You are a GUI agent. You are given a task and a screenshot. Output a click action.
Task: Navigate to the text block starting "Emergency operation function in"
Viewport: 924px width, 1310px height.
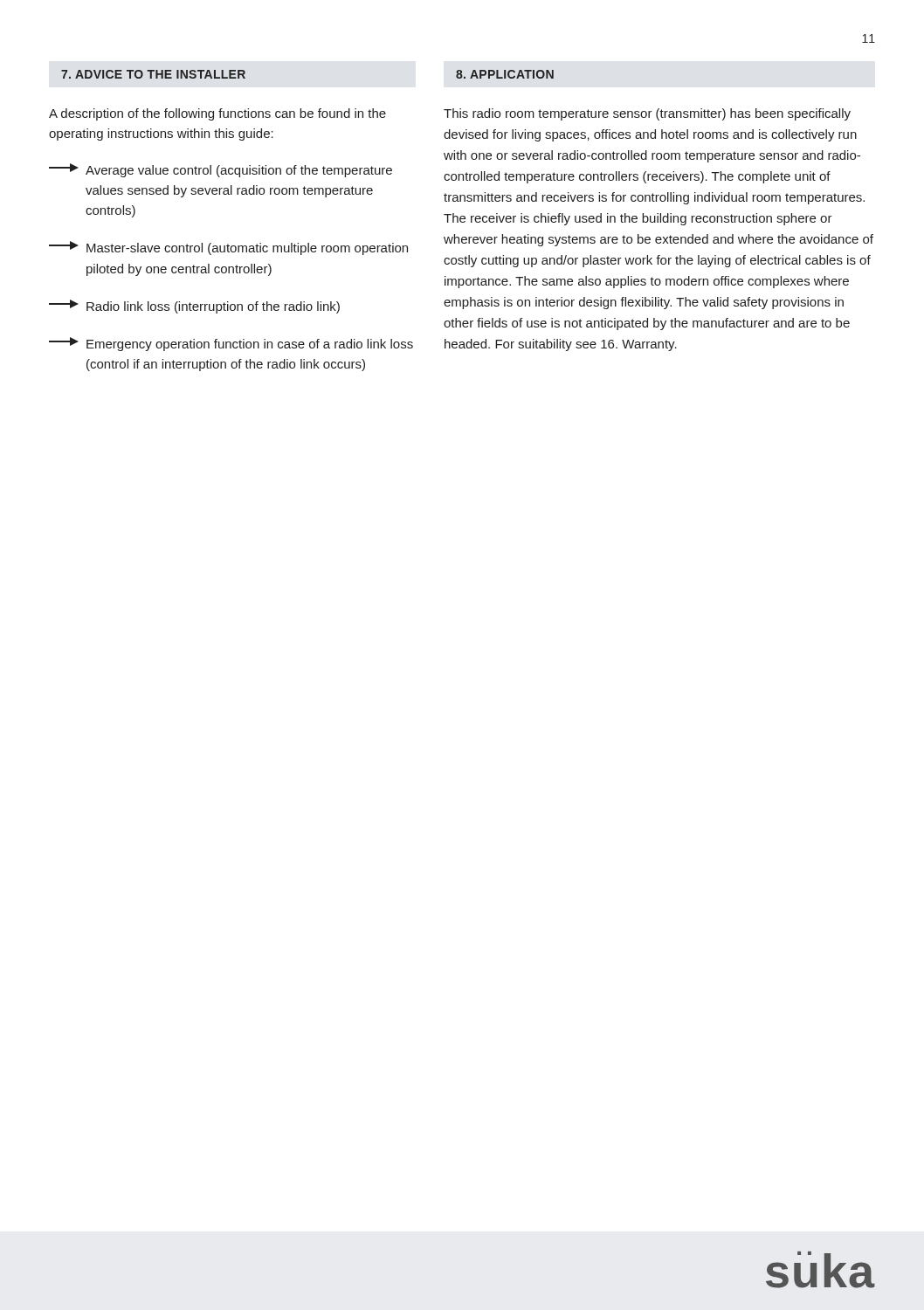(249, 354)
